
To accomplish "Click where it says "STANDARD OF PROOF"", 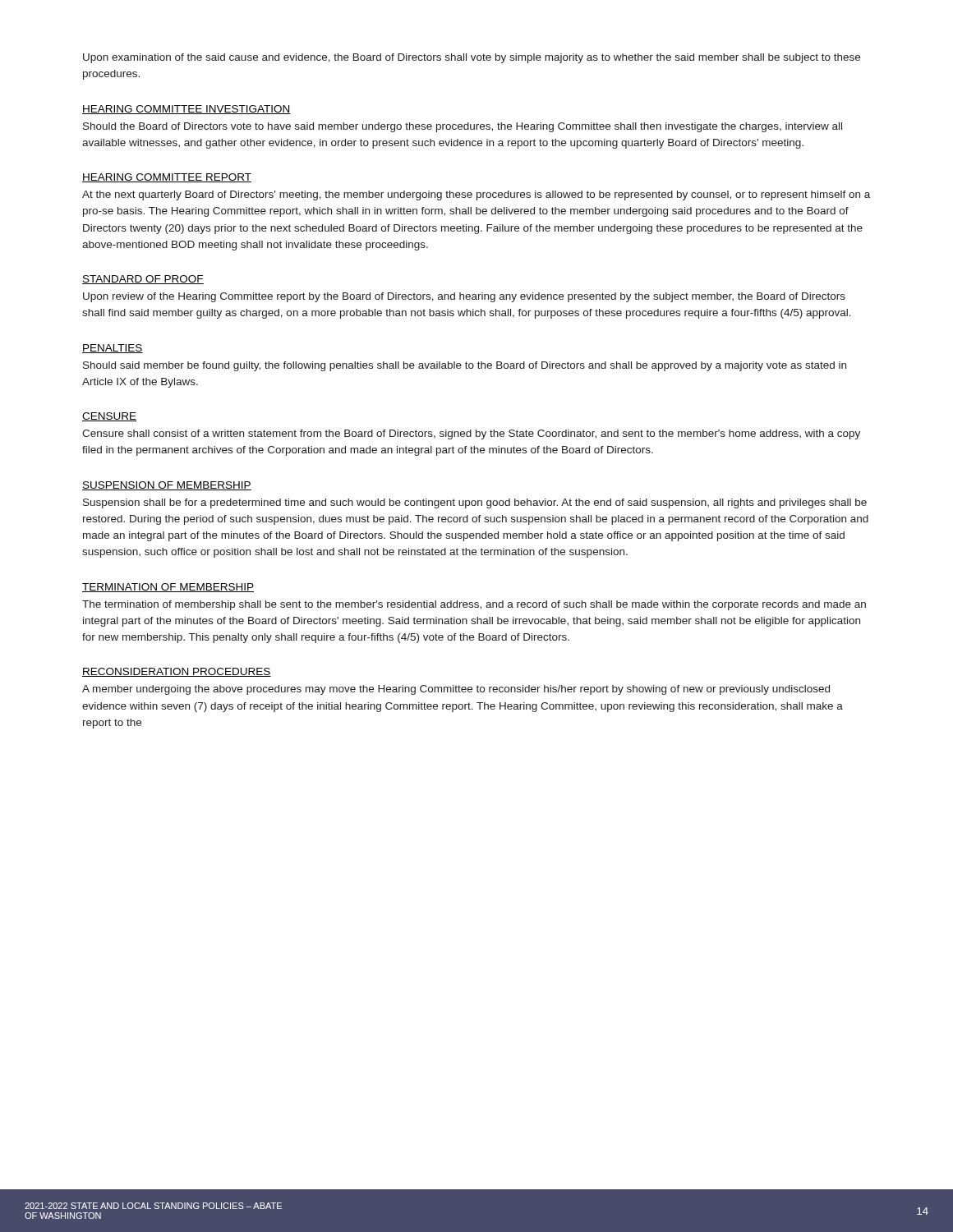I will click(143, 279).
